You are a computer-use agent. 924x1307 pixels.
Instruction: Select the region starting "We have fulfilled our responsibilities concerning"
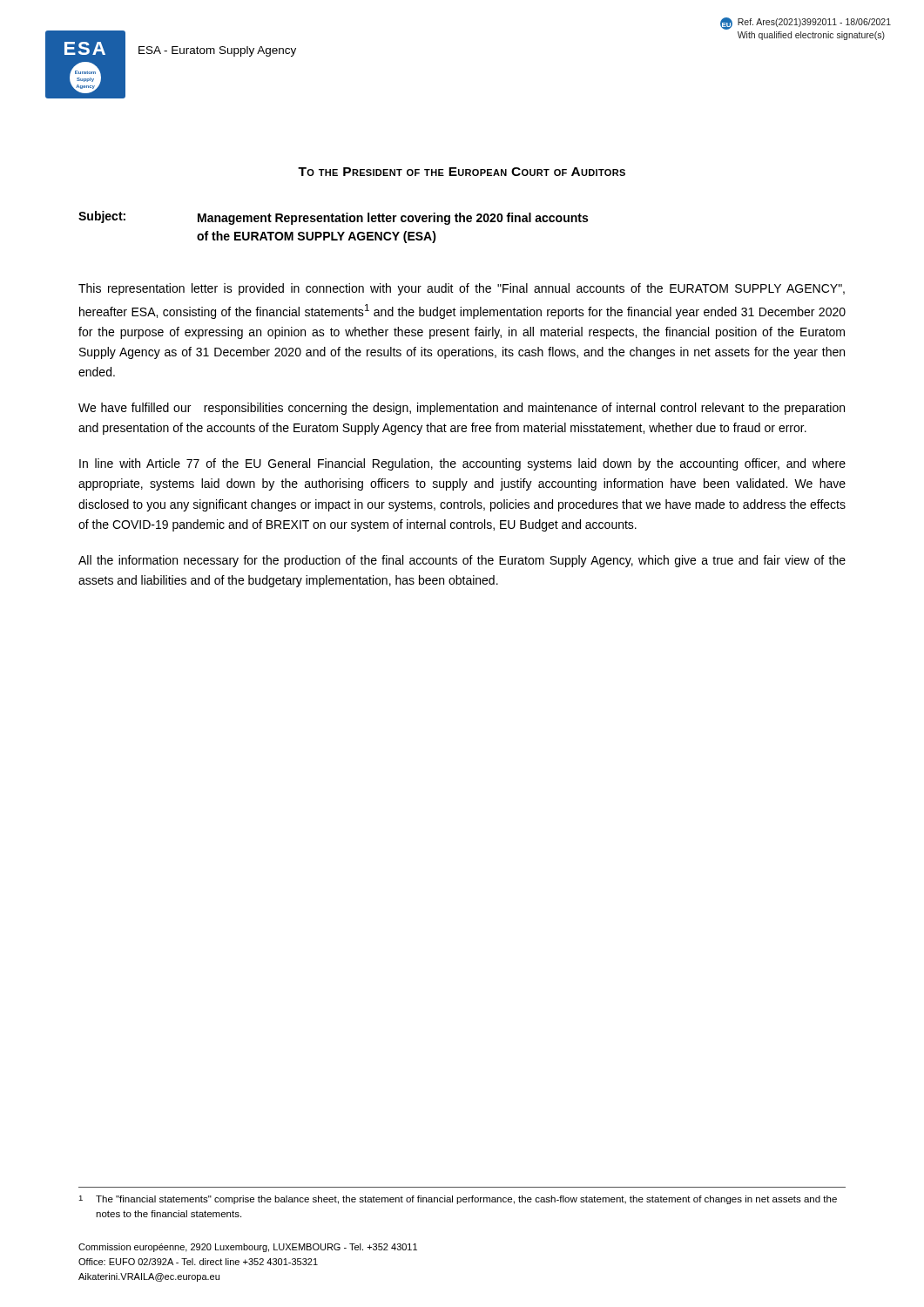pos(462,418)
